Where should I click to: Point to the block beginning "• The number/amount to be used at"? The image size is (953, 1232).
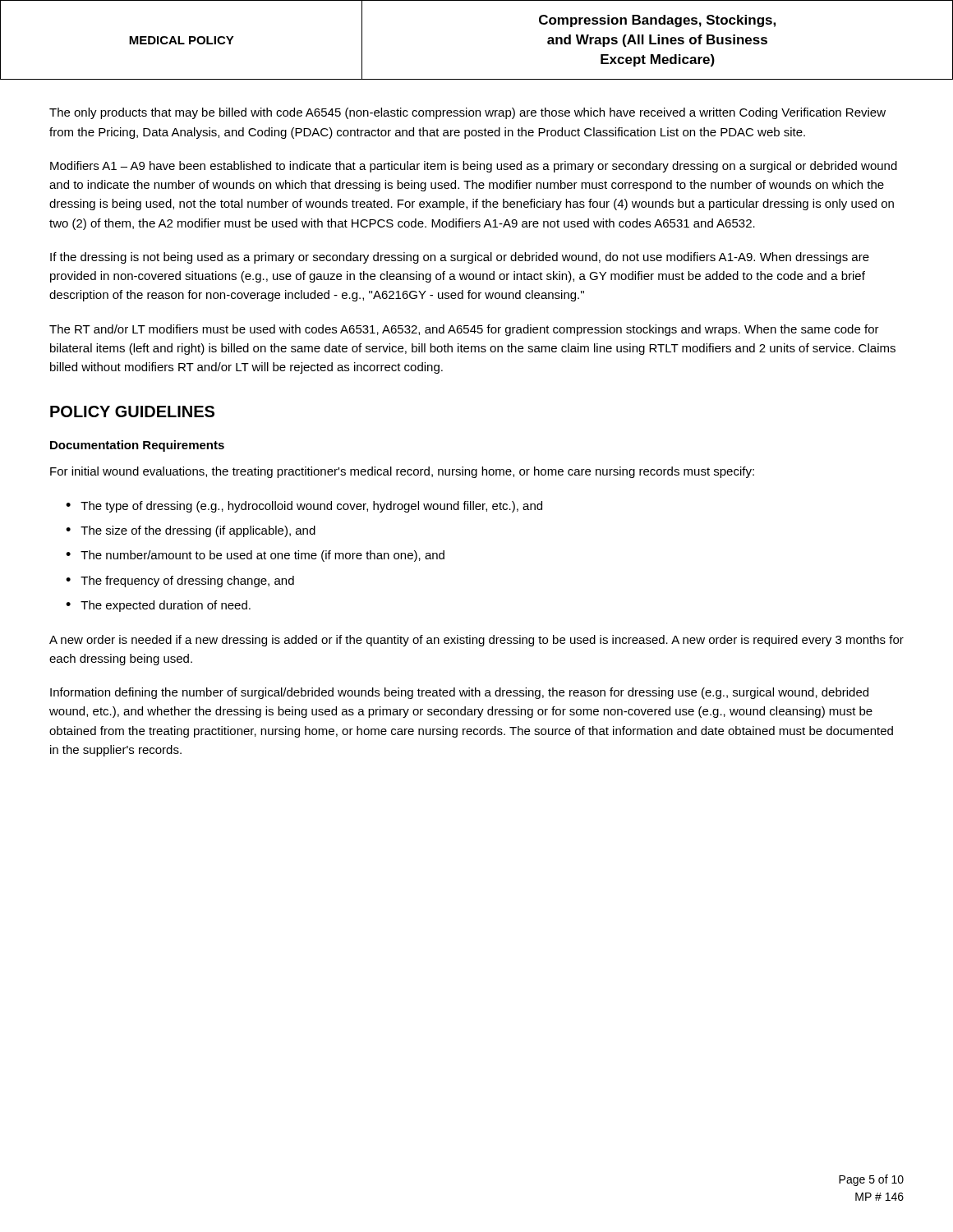point(255,555)
